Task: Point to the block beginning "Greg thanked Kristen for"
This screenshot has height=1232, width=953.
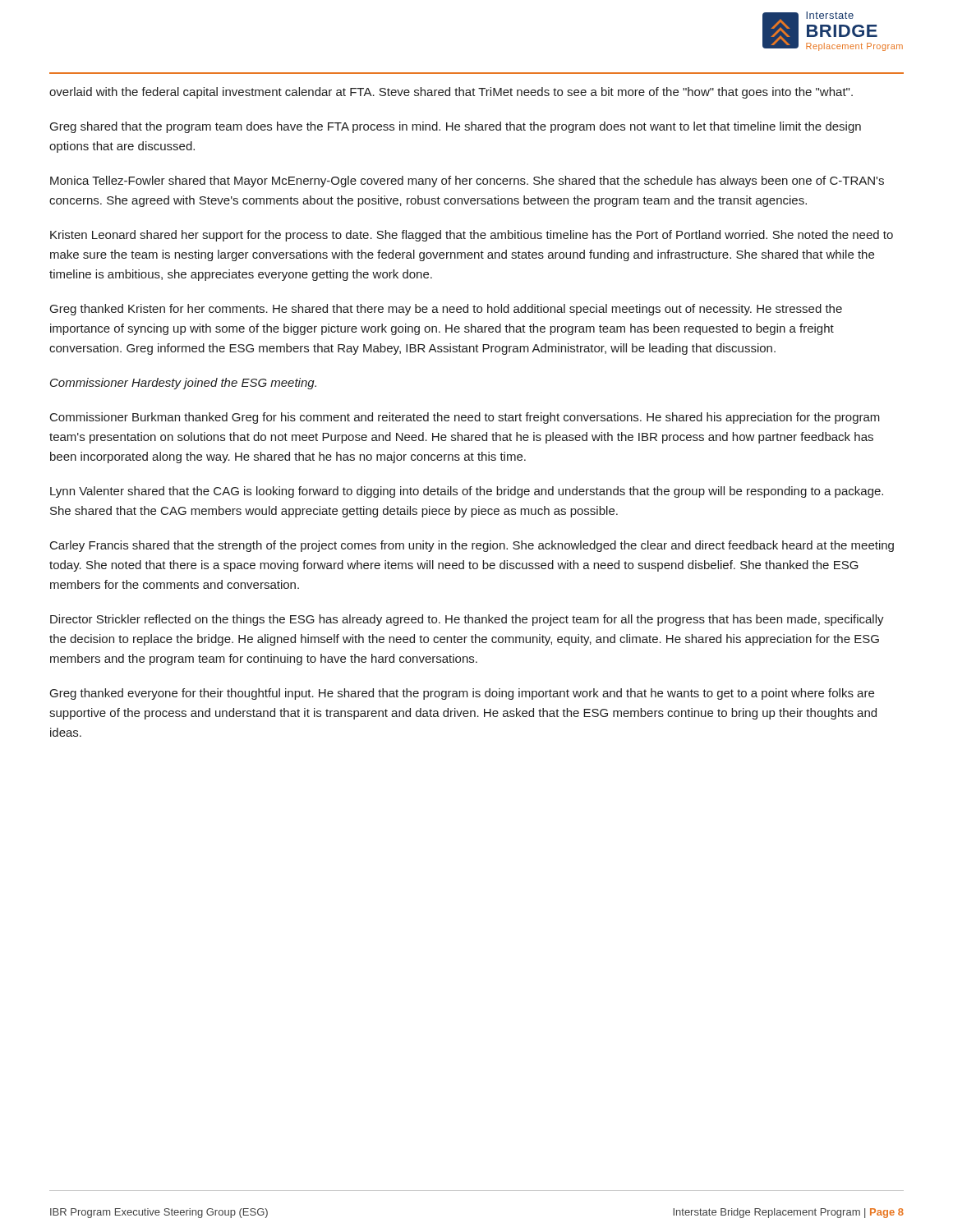Action: pyautogui.click(x=446, y=328)
